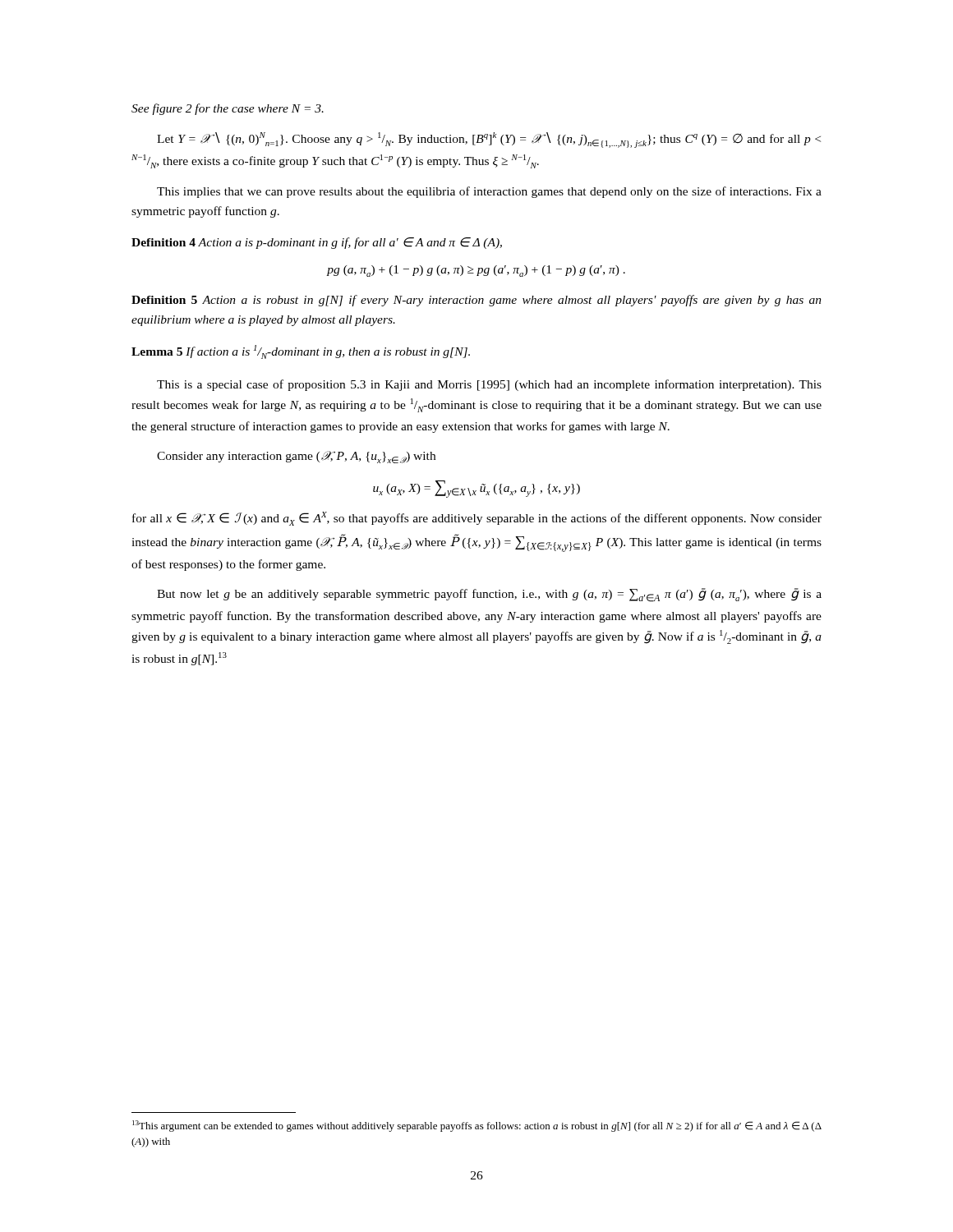Image resolution: width=953 pixels, height=1232 pixels.
Task: Navigate to the block starting "Lemma 5 If action a is"
Action: point(301,352)
